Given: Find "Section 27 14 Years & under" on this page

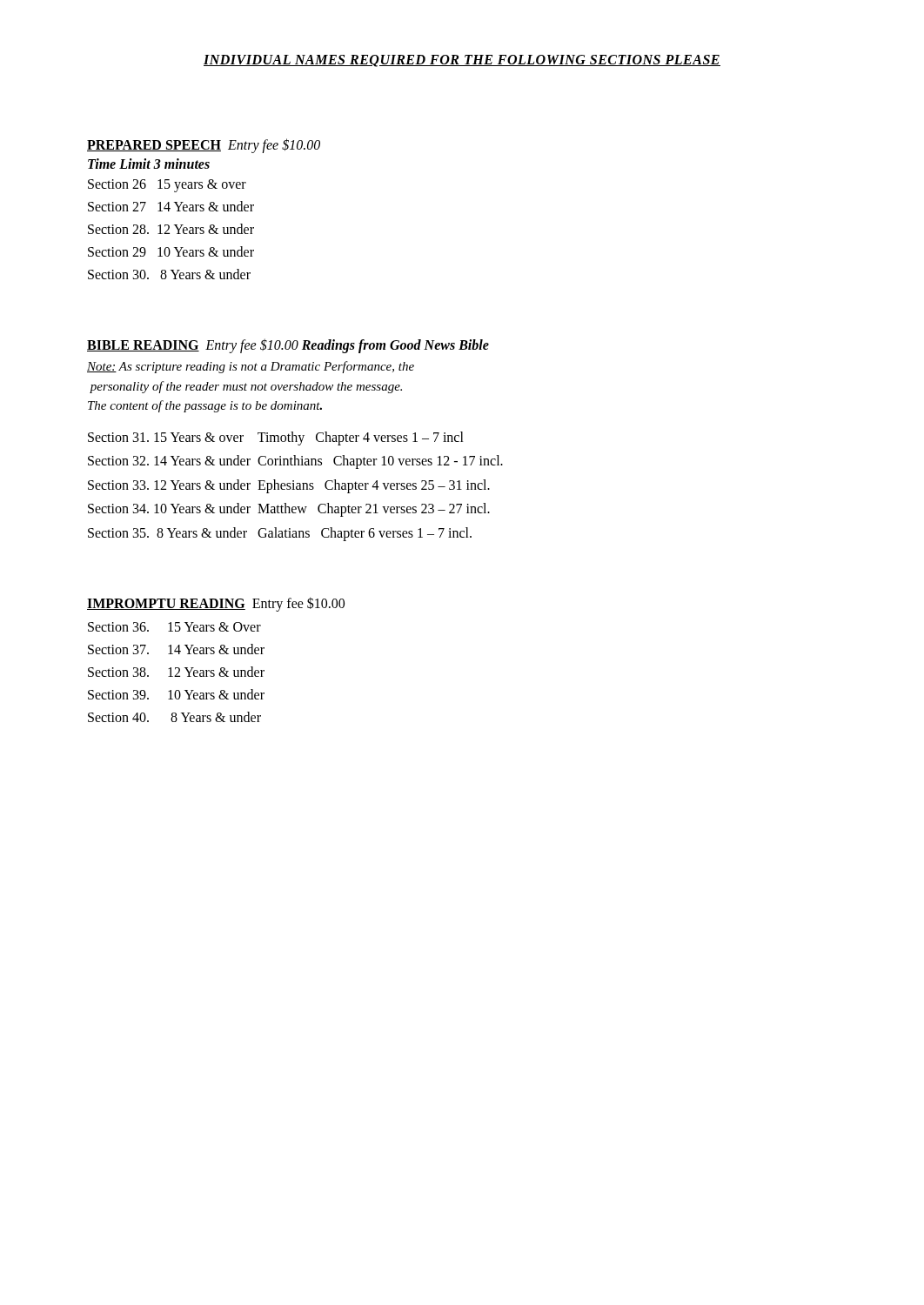Looking at the screenshot, I should pyautogui.click(x=171, y=207).
